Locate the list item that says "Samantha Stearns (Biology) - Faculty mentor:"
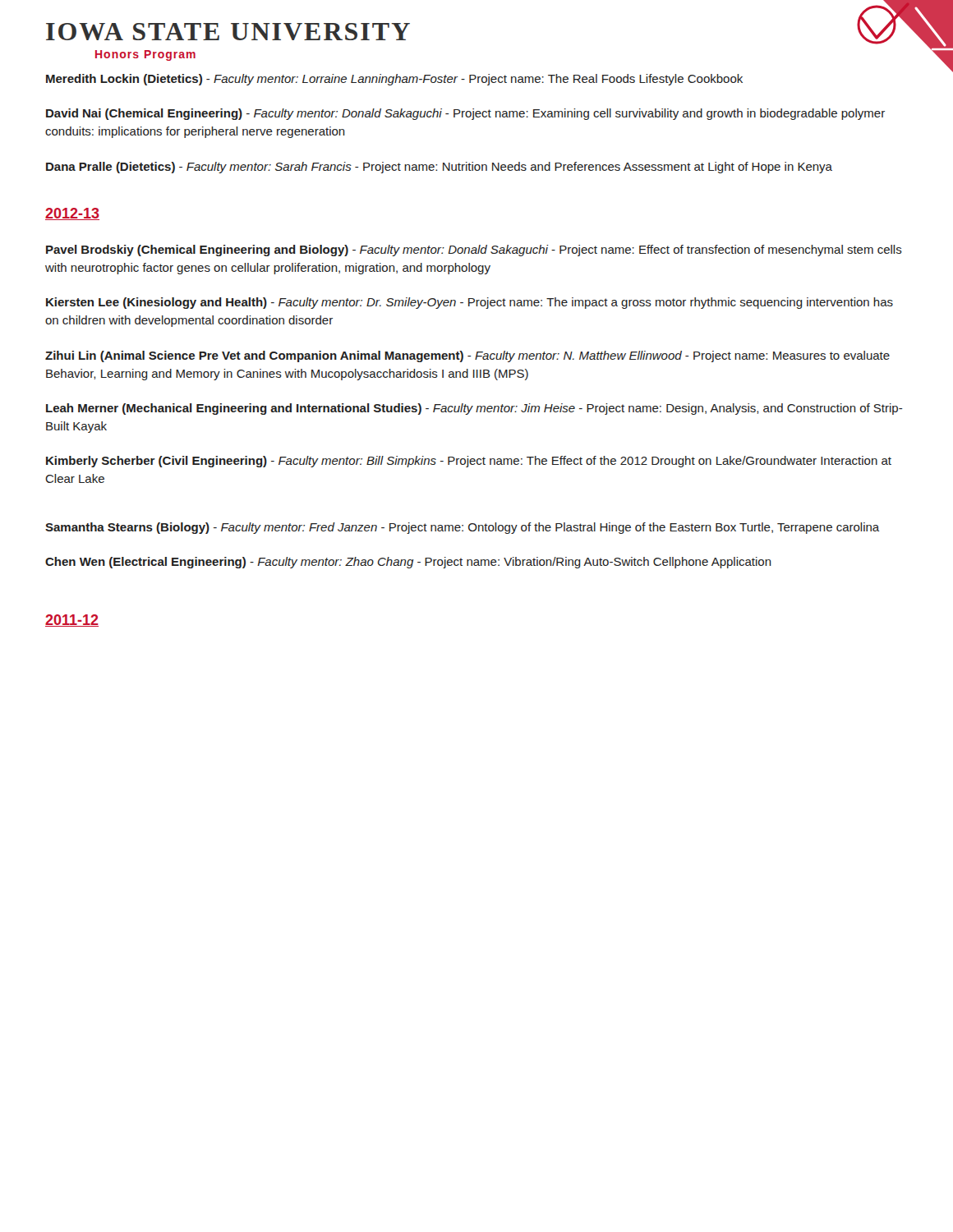953x1232 pixels. coord(462,527)
